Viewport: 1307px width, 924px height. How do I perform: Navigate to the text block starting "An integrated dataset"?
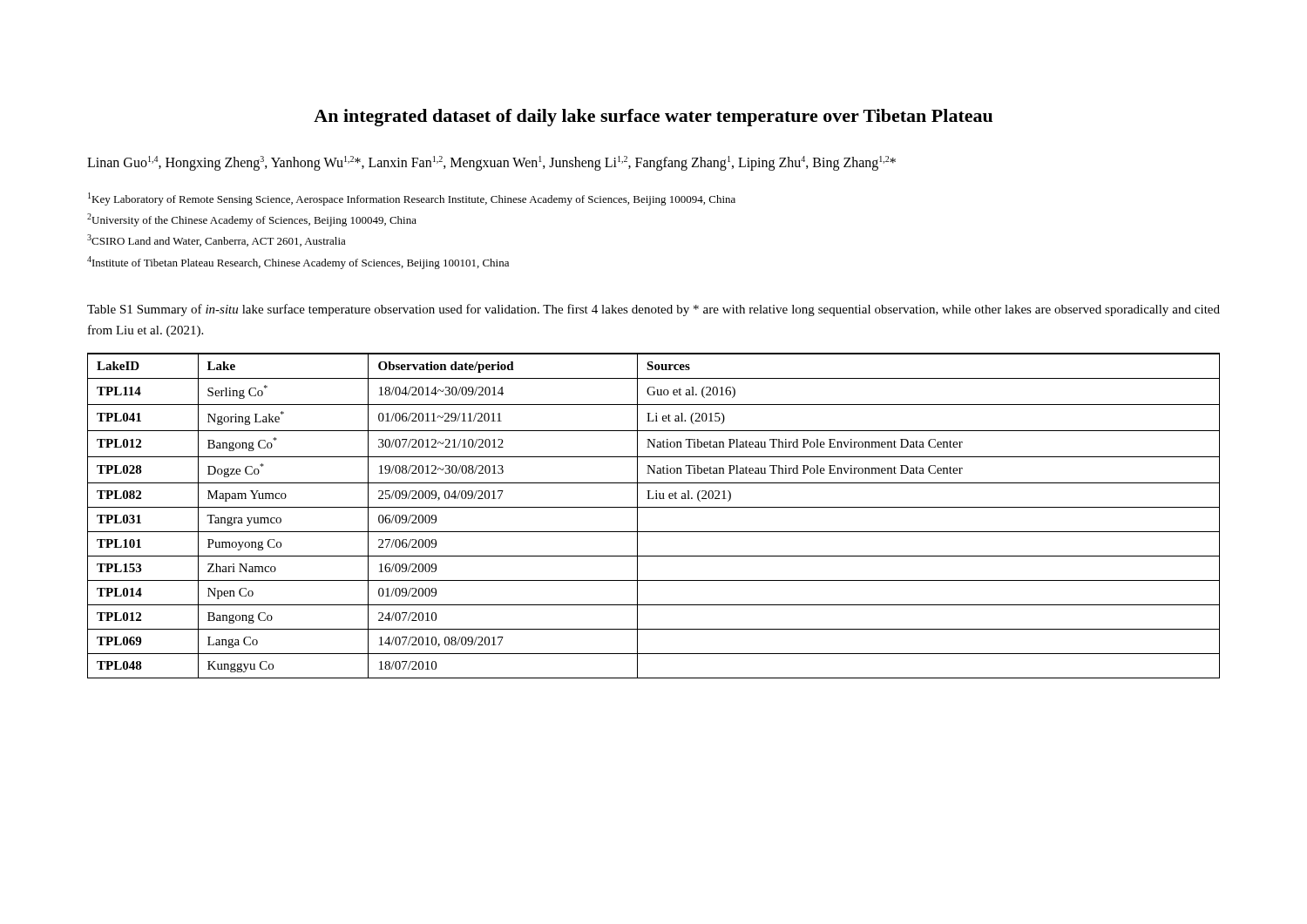pos(654,116)
